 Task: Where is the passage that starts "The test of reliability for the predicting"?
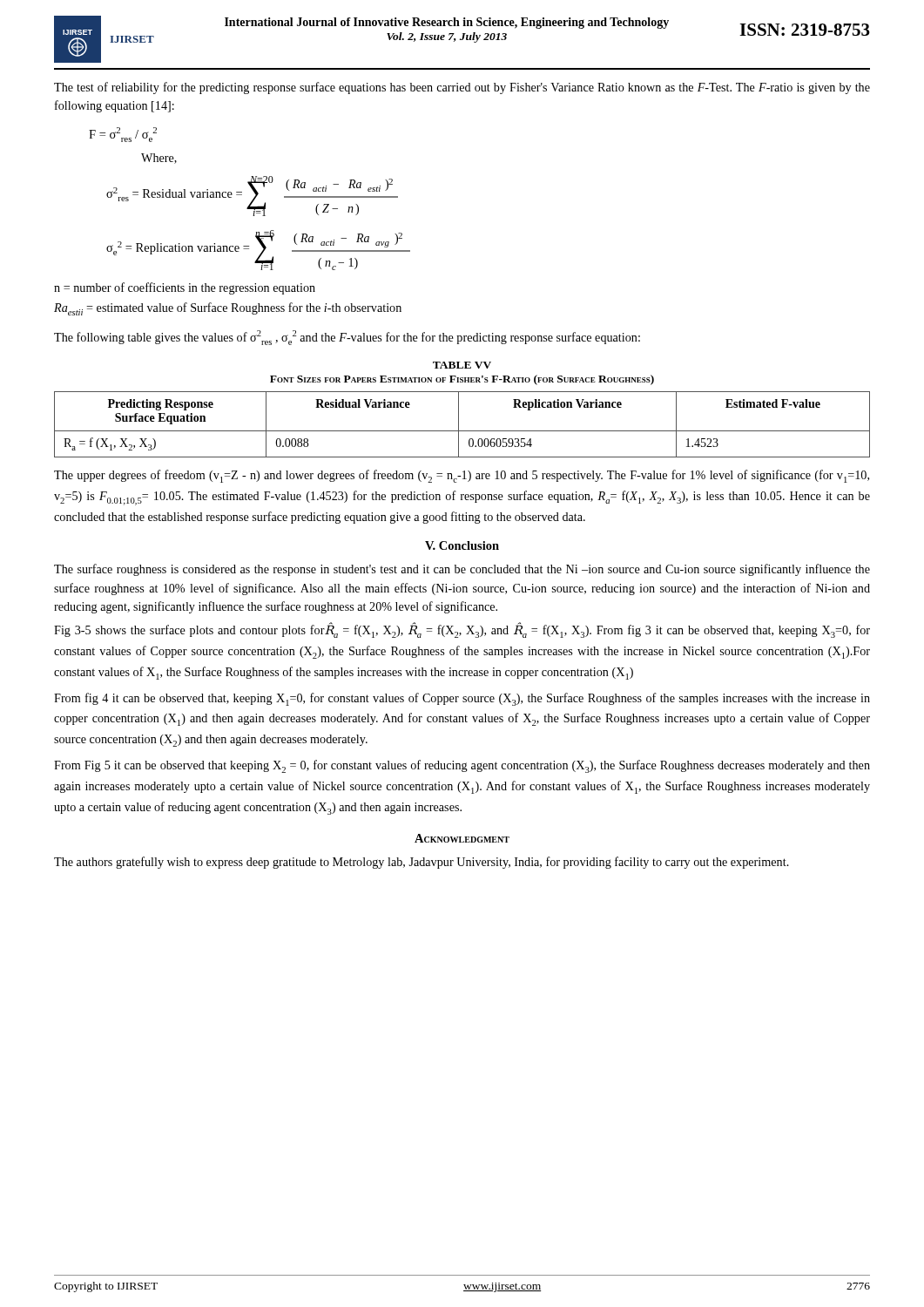click(x=462, y=96)
